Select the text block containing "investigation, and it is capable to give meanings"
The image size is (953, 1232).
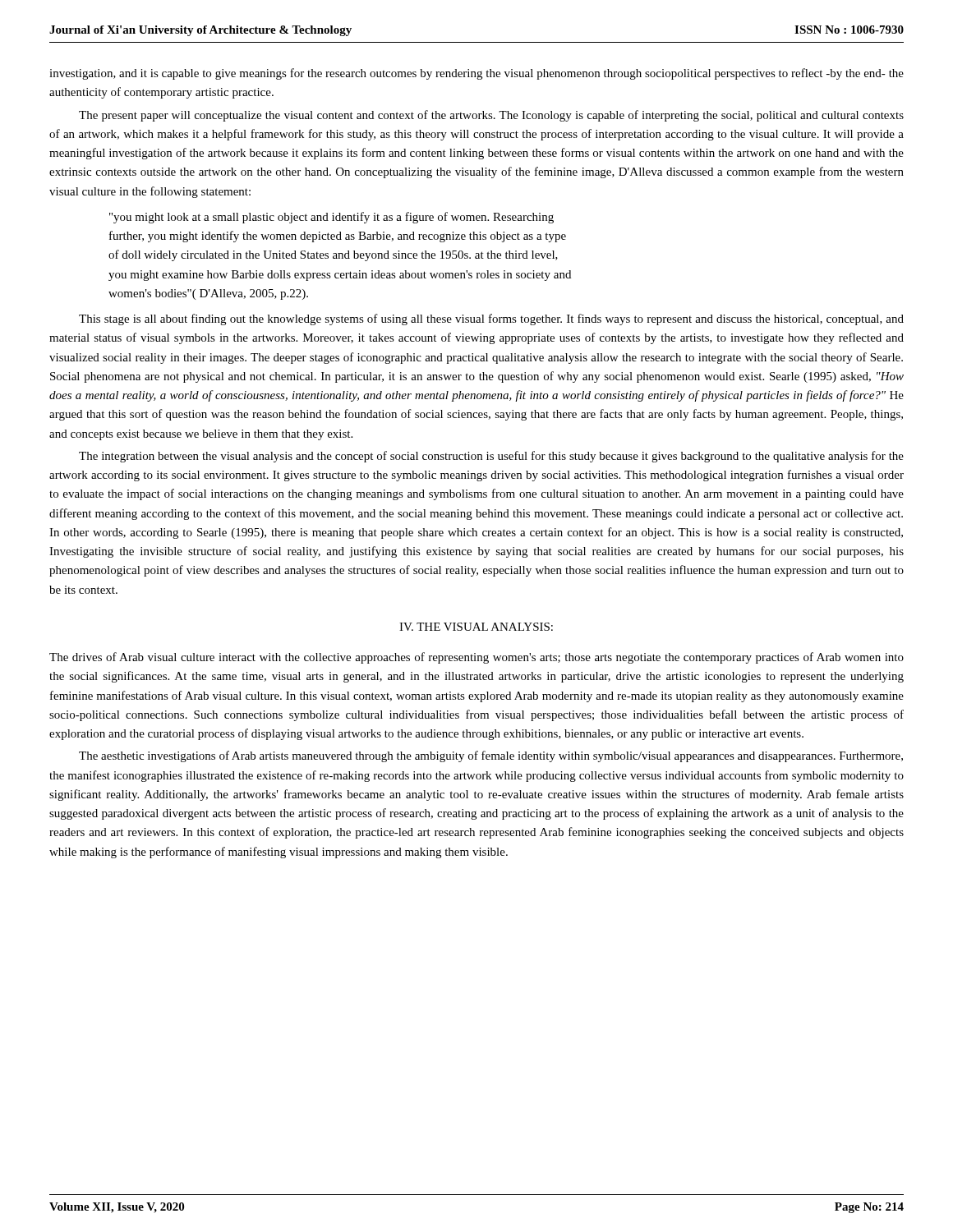point(476,83)
